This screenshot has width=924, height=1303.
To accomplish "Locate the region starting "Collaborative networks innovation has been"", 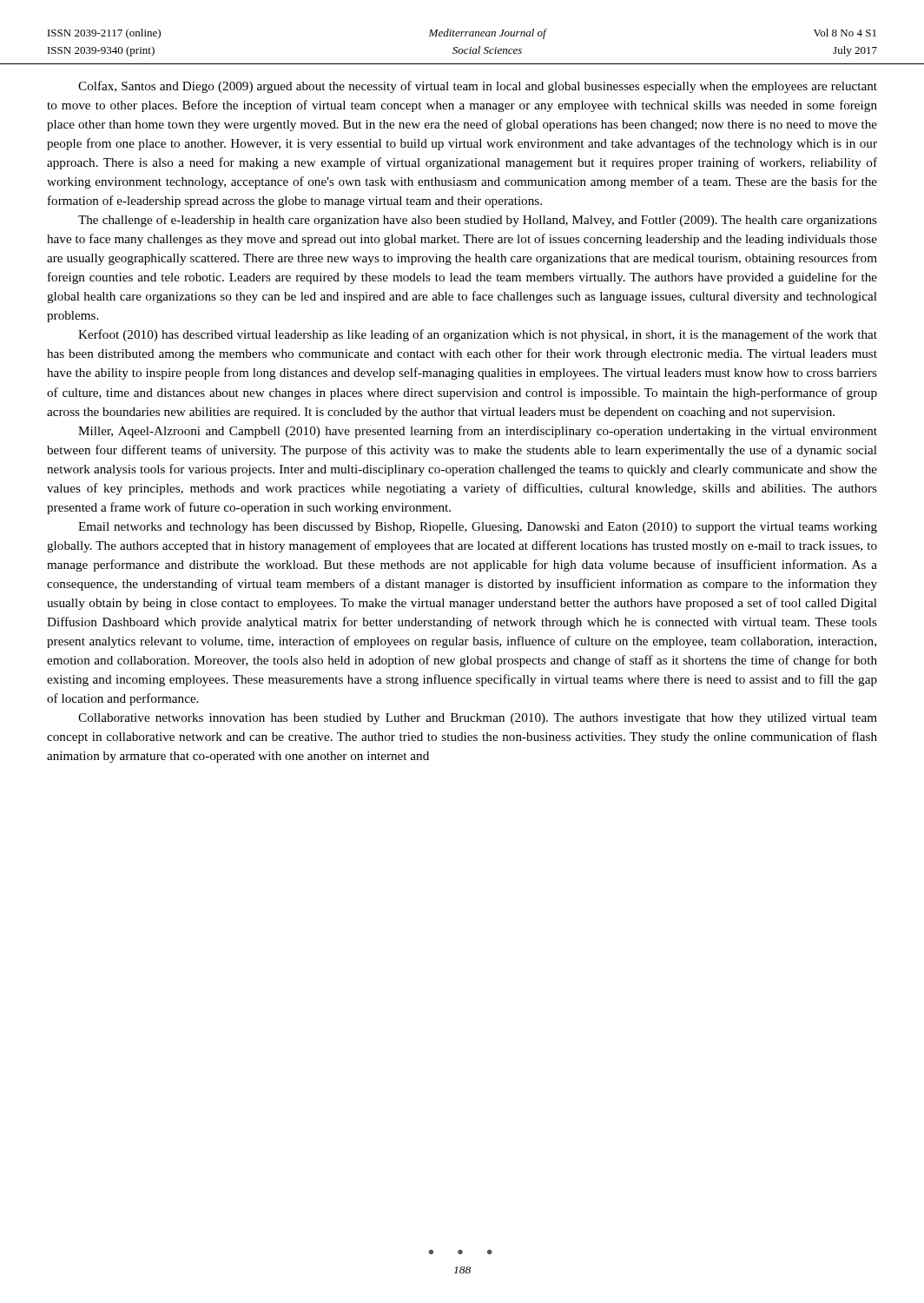I will [x=462, y=737].
